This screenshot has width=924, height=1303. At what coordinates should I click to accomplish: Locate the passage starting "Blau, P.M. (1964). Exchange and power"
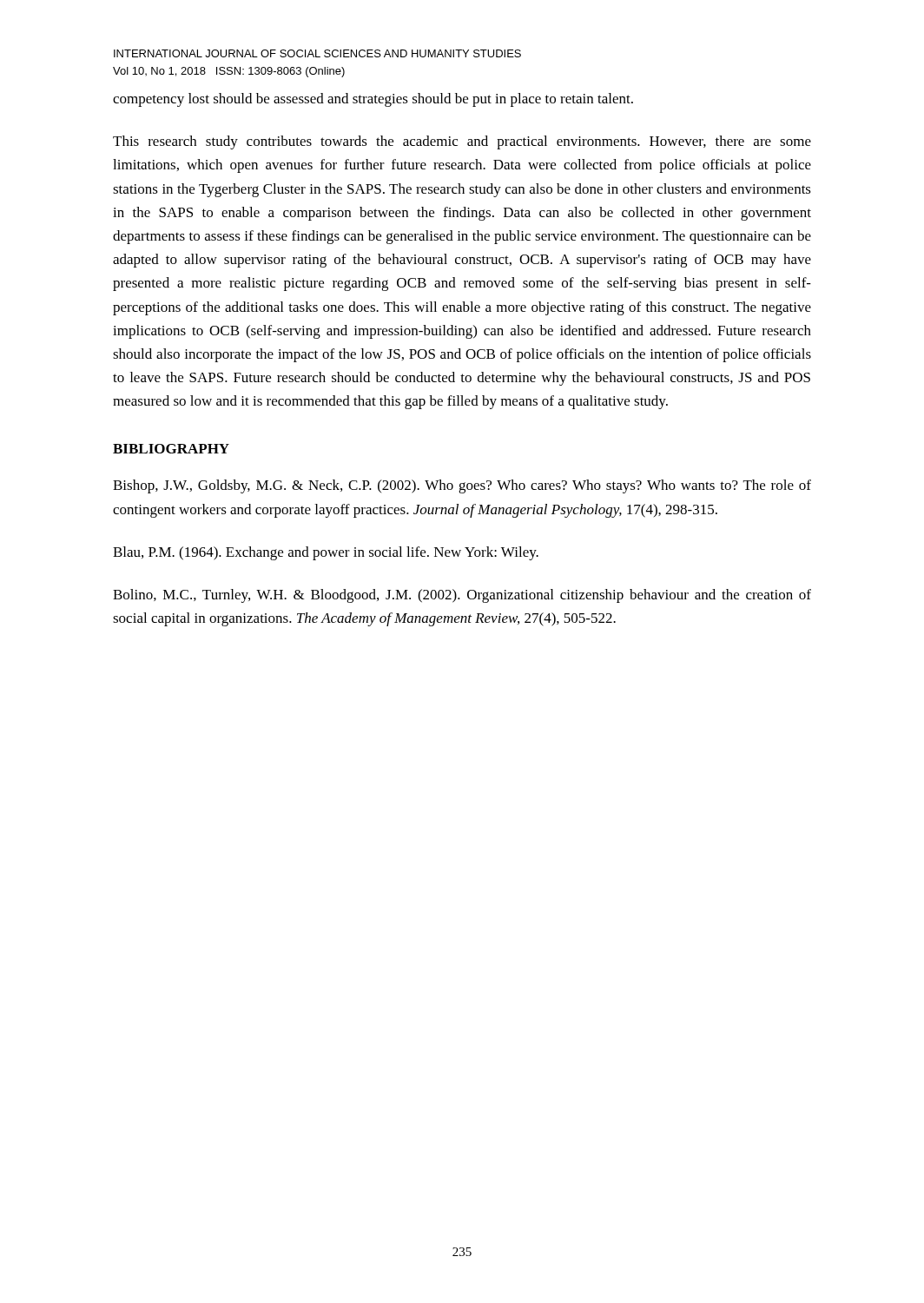pos(326,552)
